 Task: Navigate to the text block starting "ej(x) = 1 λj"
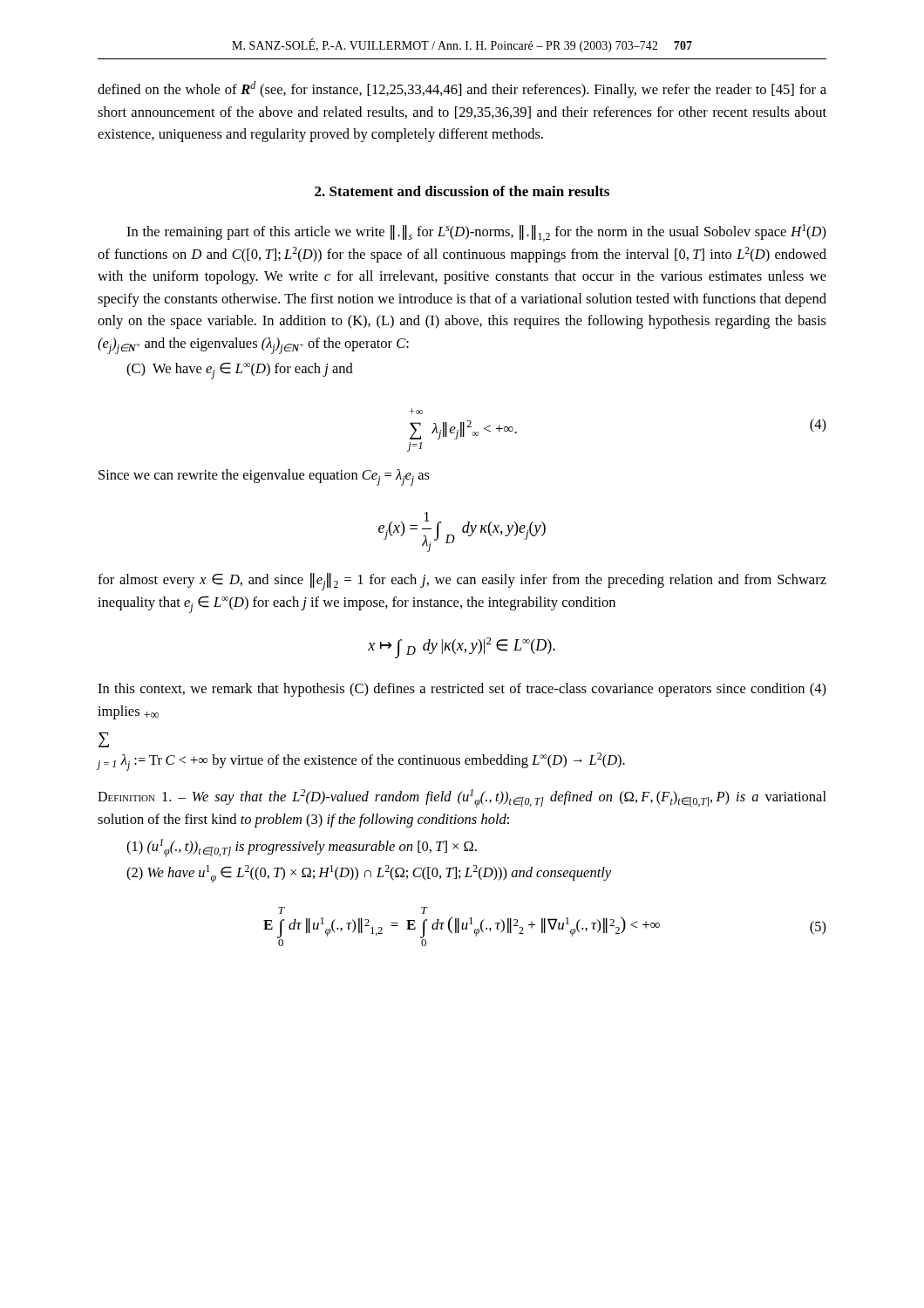tap(462, 529)
